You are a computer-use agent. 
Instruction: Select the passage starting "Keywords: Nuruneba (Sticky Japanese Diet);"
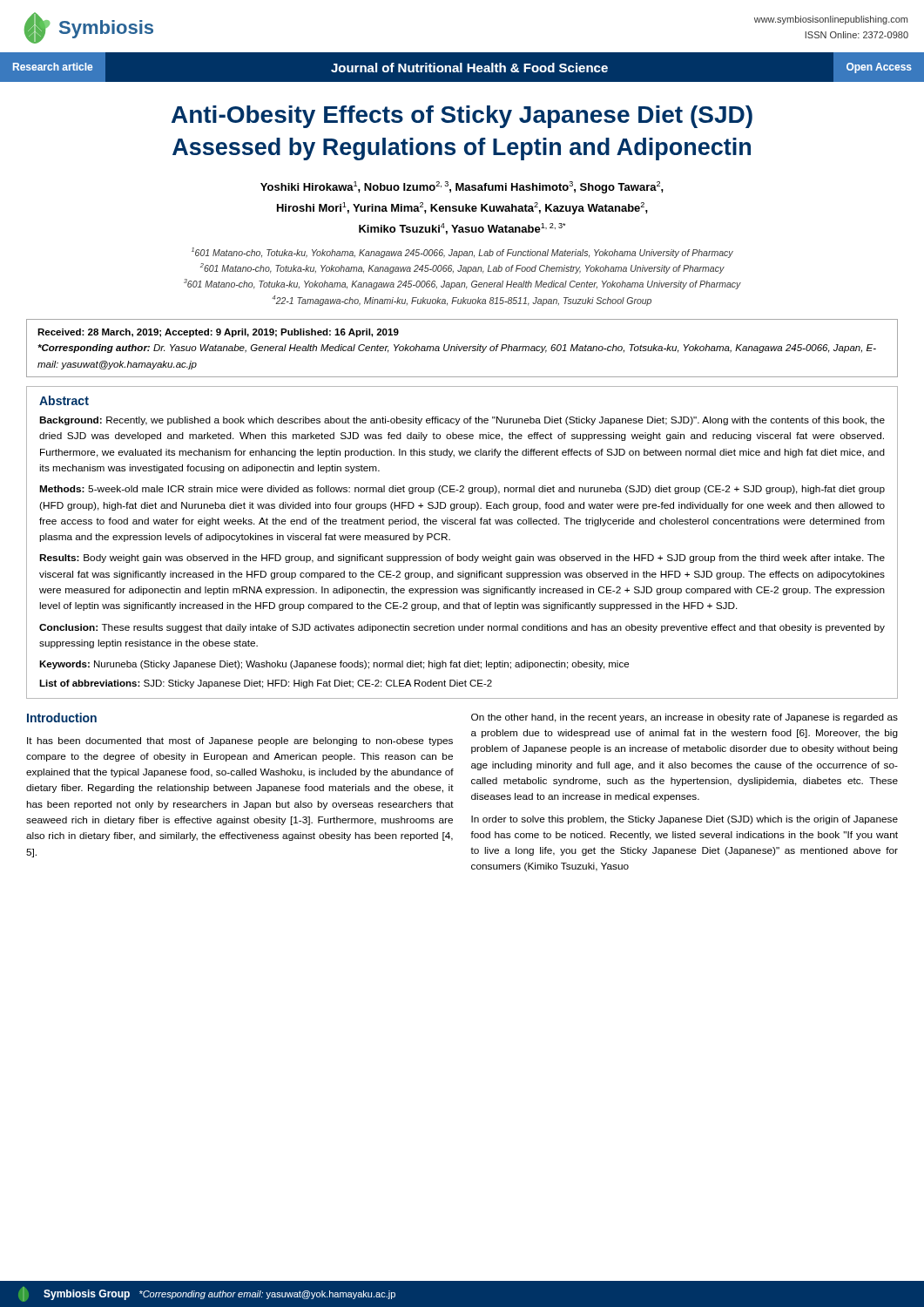click(334, 664)
